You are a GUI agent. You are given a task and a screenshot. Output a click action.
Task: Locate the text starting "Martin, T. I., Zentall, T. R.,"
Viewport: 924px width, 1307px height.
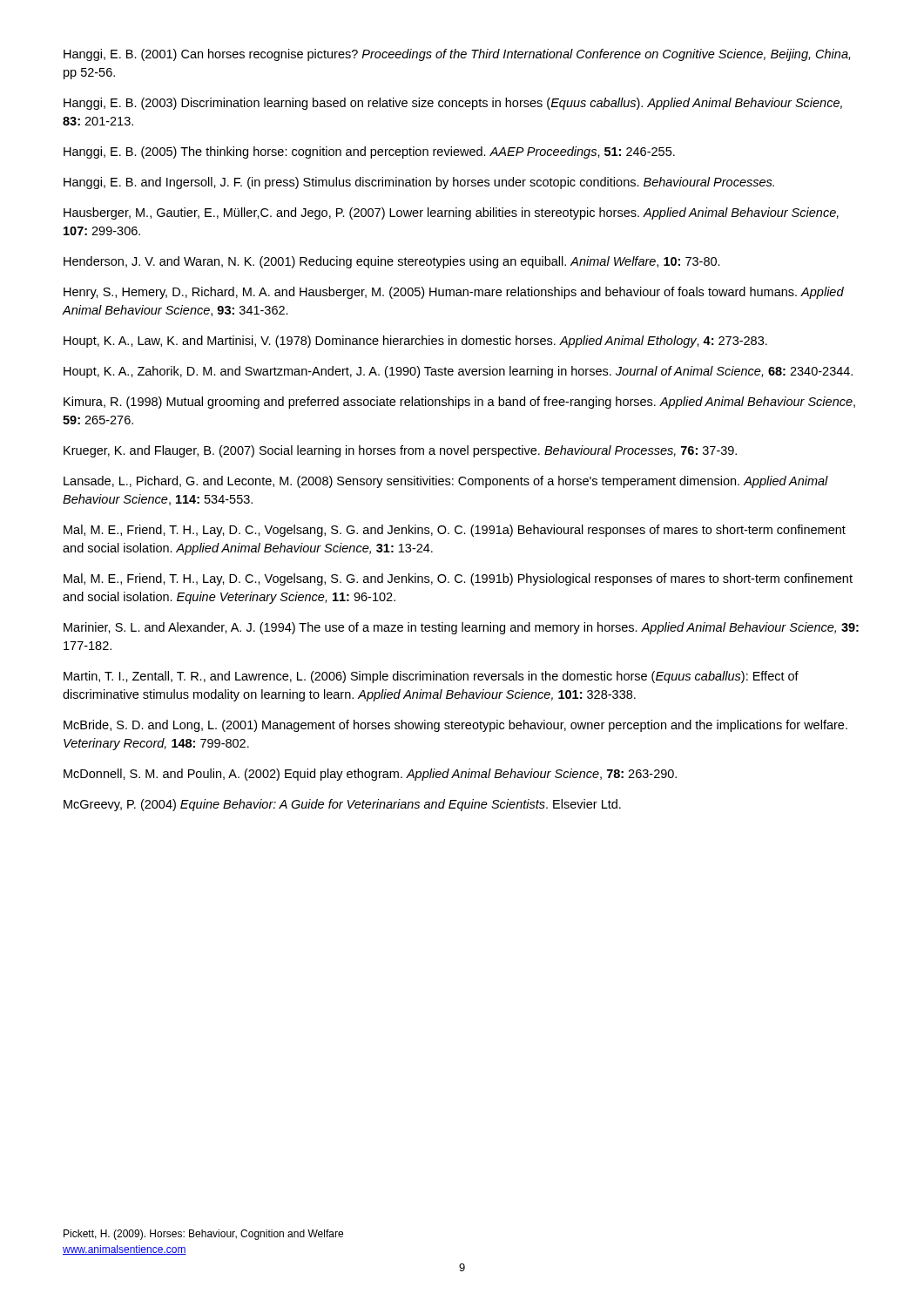[x=430, y=686]
